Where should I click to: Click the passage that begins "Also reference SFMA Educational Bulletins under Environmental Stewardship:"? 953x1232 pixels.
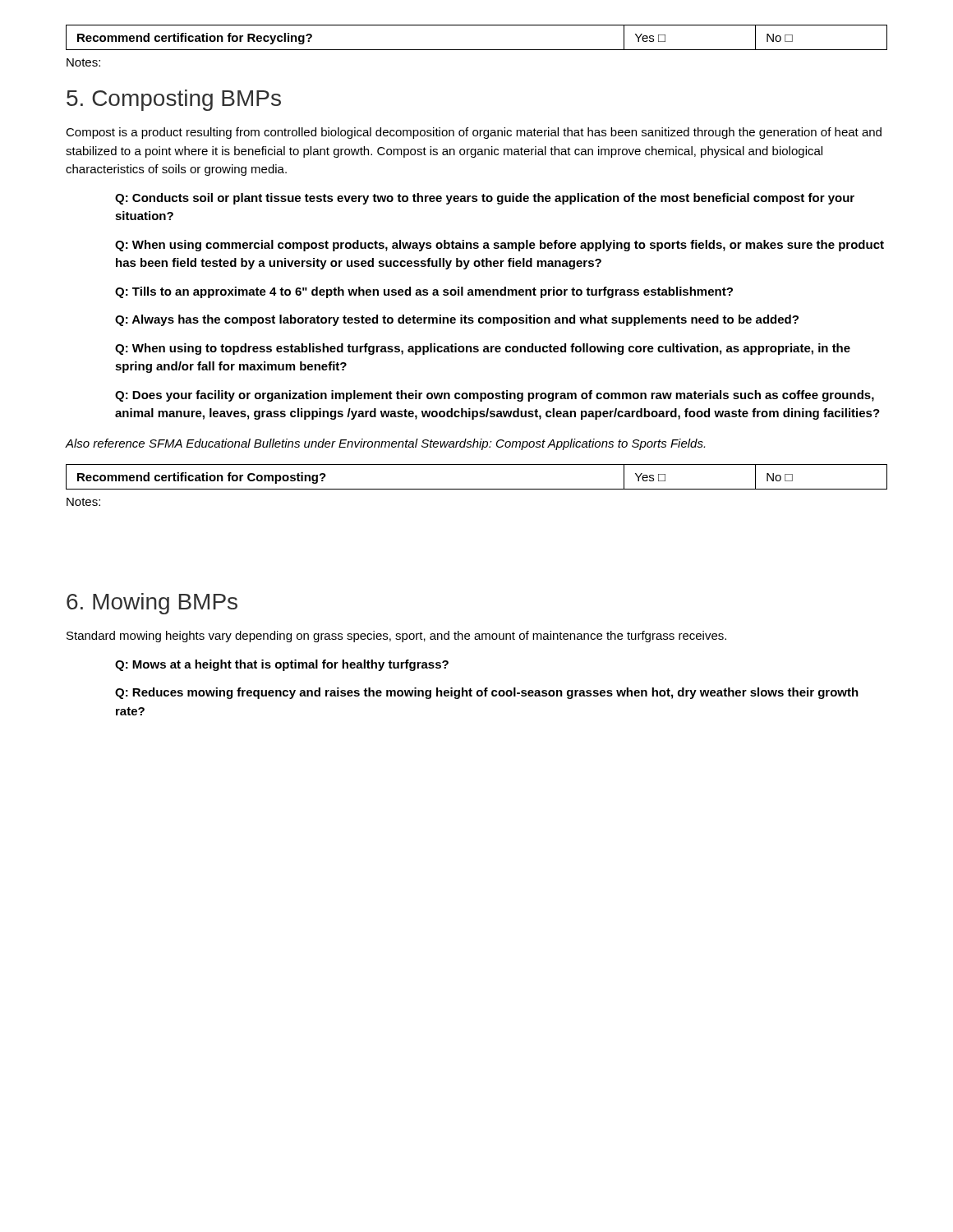[x=386, y=443]
